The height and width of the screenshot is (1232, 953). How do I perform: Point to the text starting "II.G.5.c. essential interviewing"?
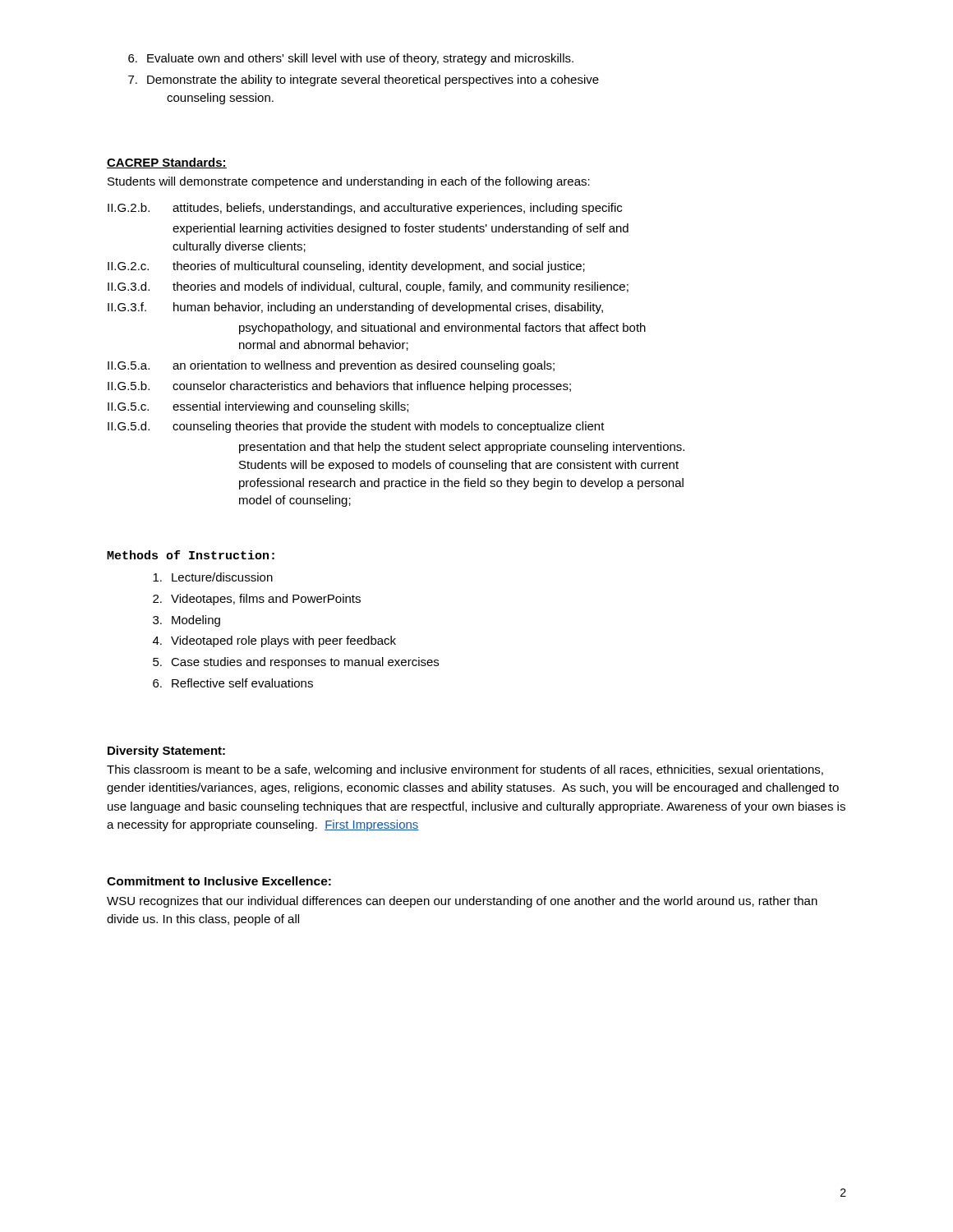(x=258, y=407)
